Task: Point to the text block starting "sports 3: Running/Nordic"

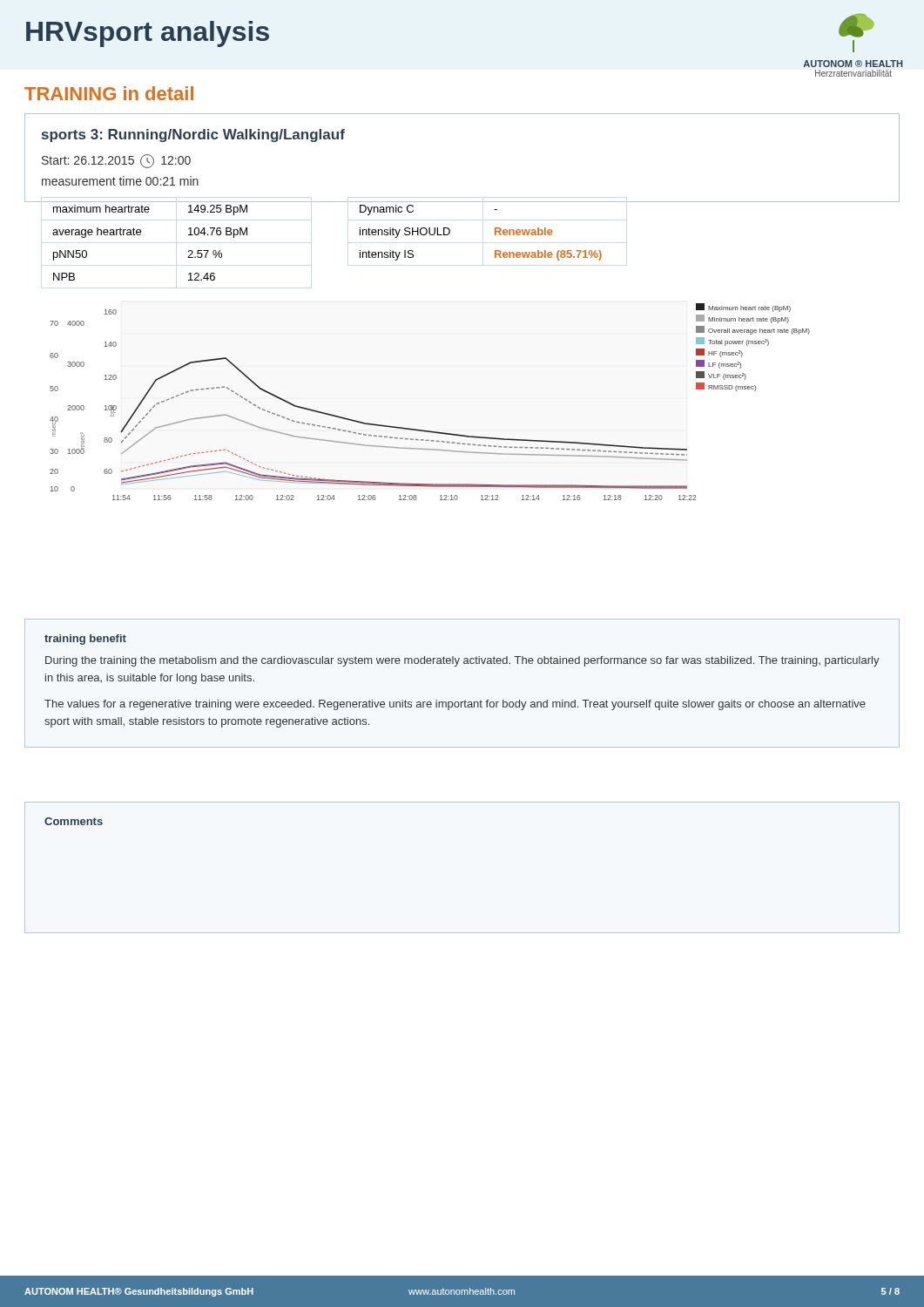Action: coord(193,135)
